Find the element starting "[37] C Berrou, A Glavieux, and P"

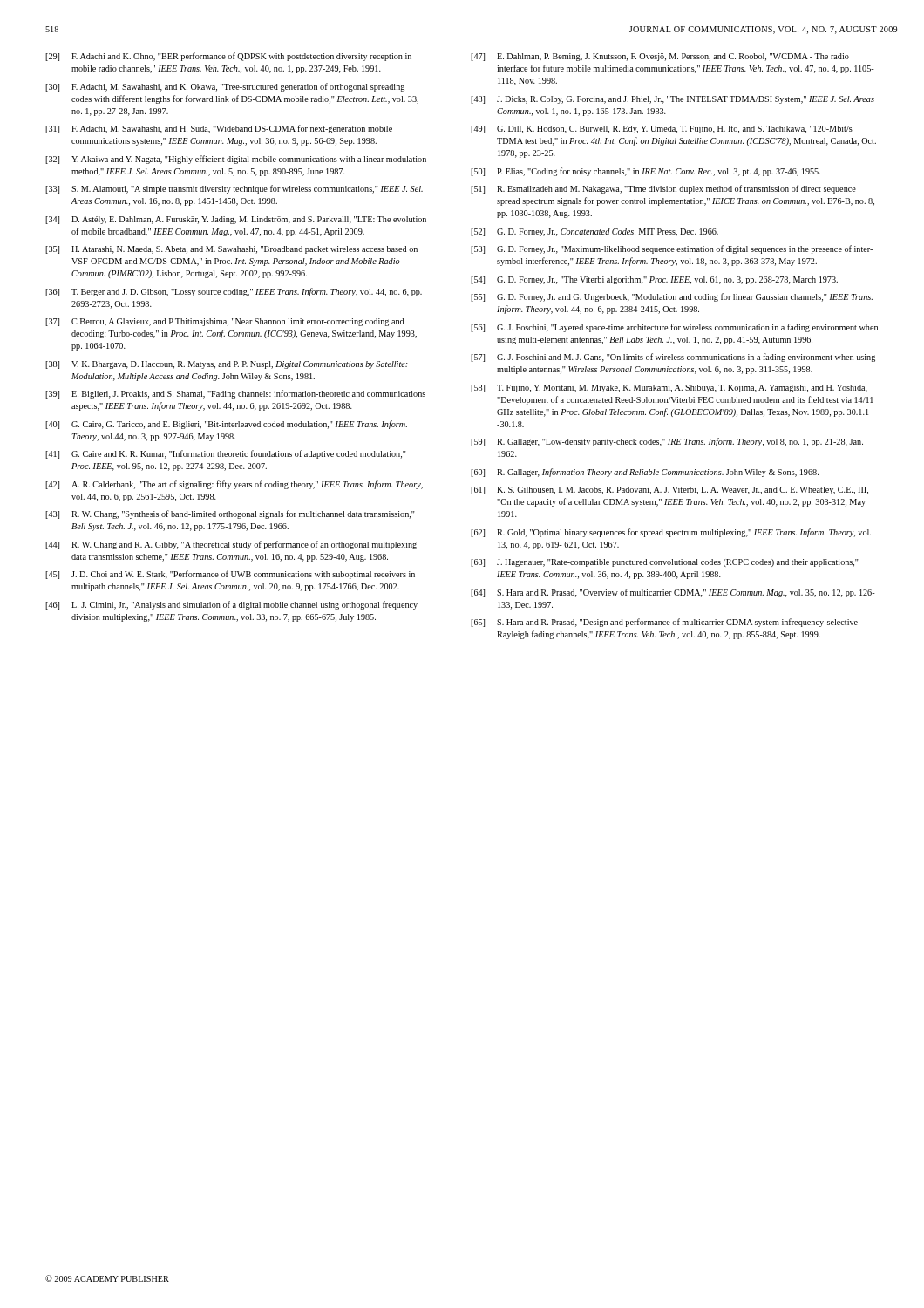coord(236,334)
